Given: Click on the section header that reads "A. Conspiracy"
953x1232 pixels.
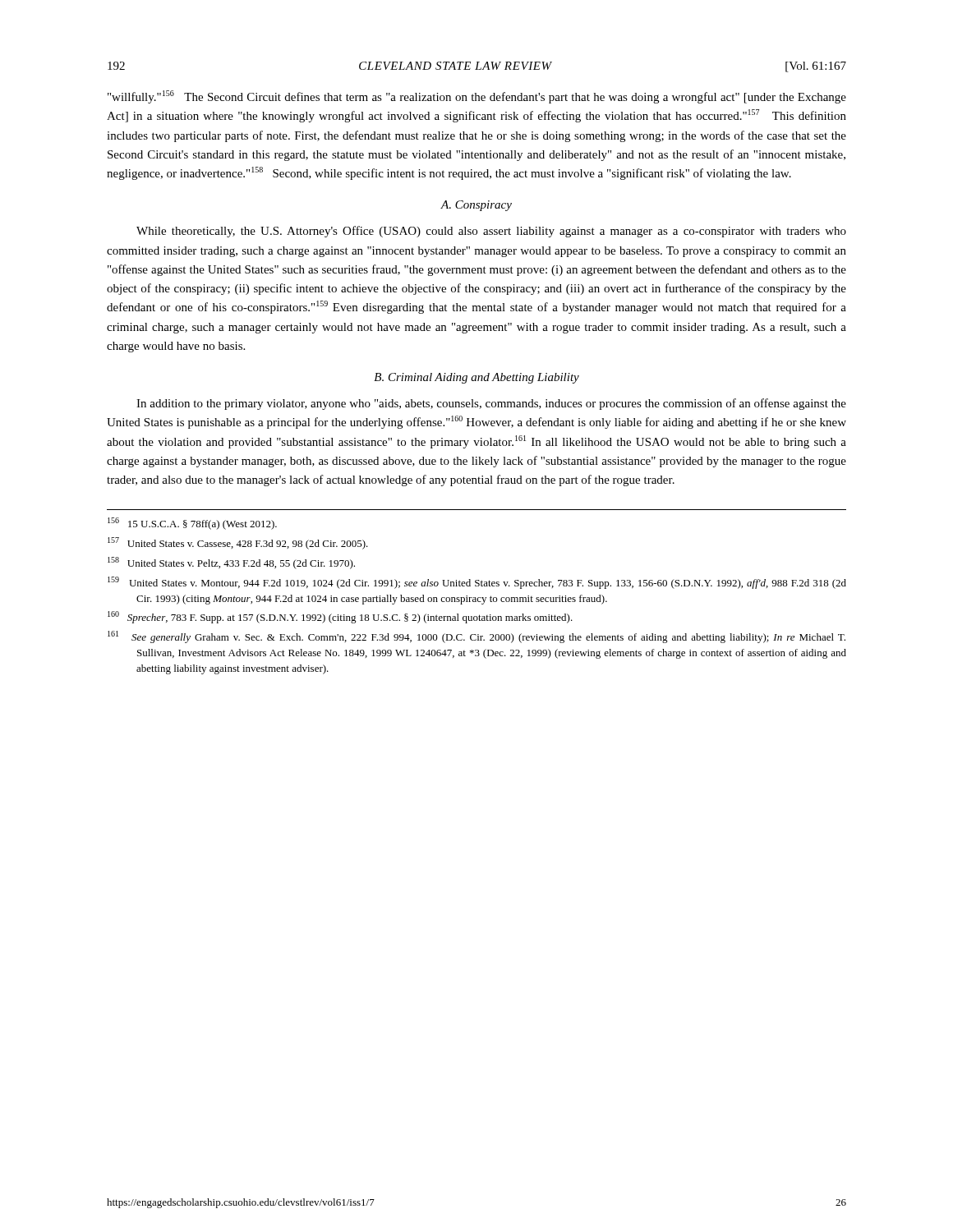Looking at the screenshot, I should pos(476,205).
